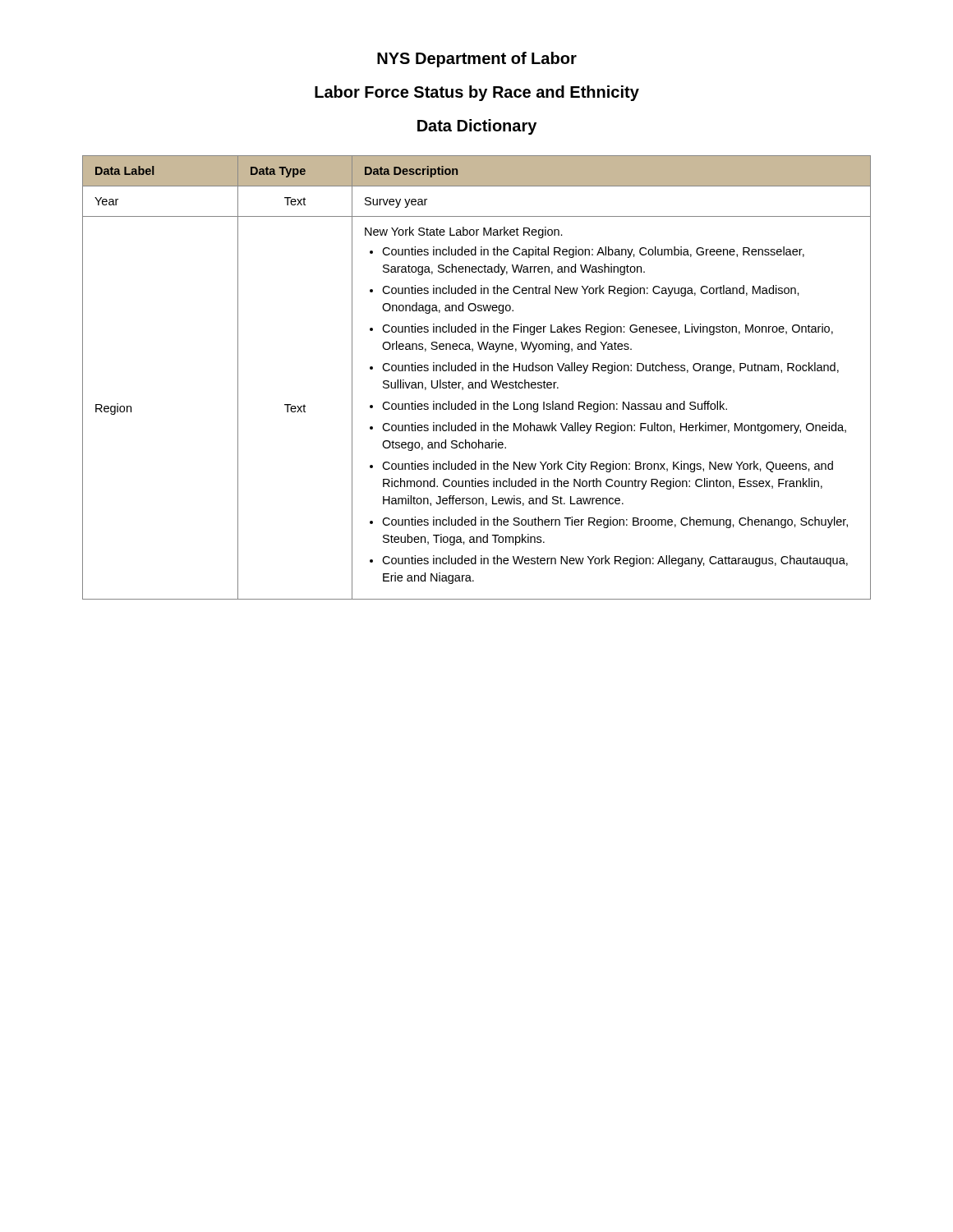The height and width of the screenshot is (1232, 953).
Task: Locate the title that reads "NYS Department of Labor"
Action: coord(476,58)
